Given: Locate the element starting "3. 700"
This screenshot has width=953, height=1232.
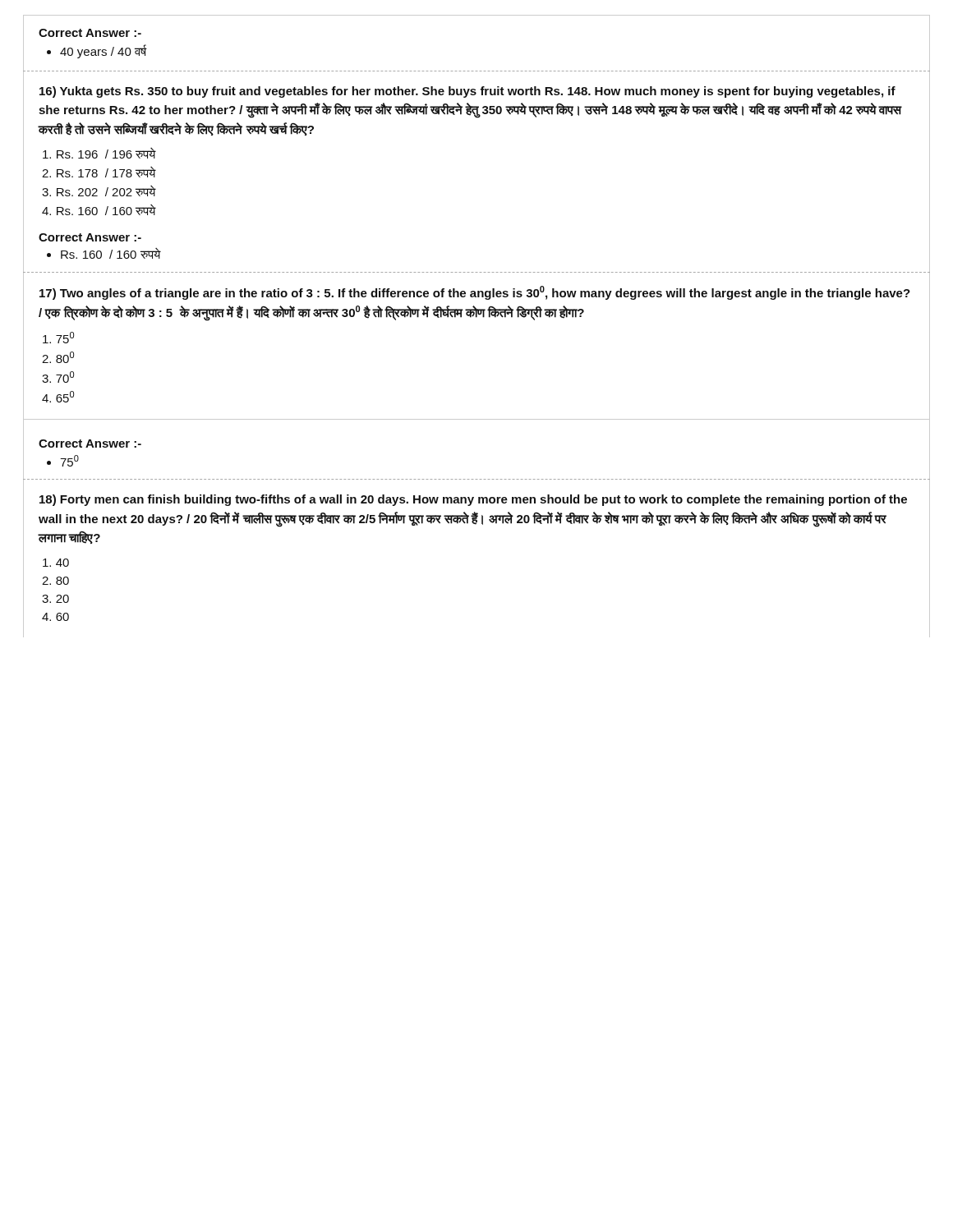Looking at the screenshot, I should pos(58,378).
